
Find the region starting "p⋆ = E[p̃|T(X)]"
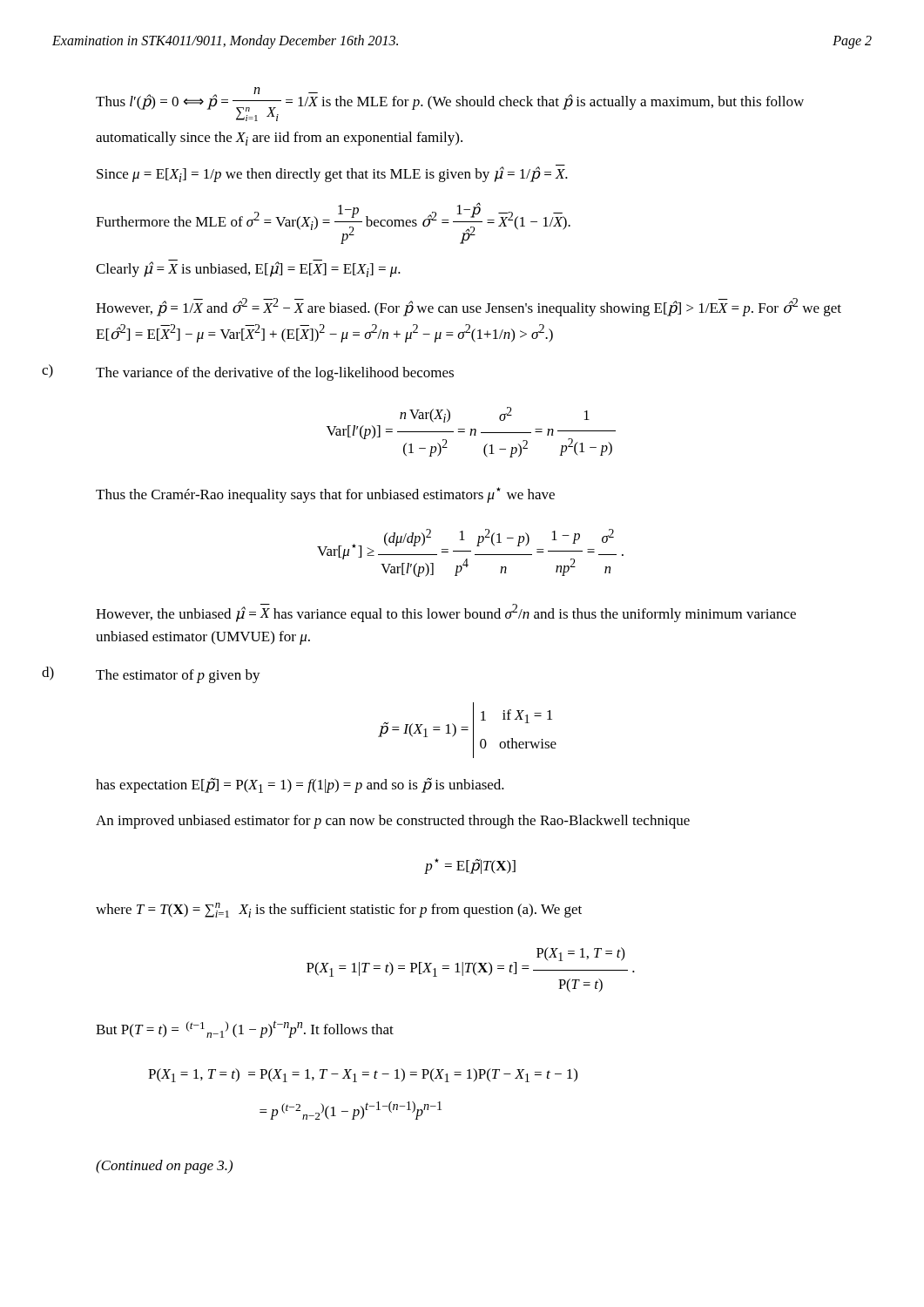coord(471,864)
